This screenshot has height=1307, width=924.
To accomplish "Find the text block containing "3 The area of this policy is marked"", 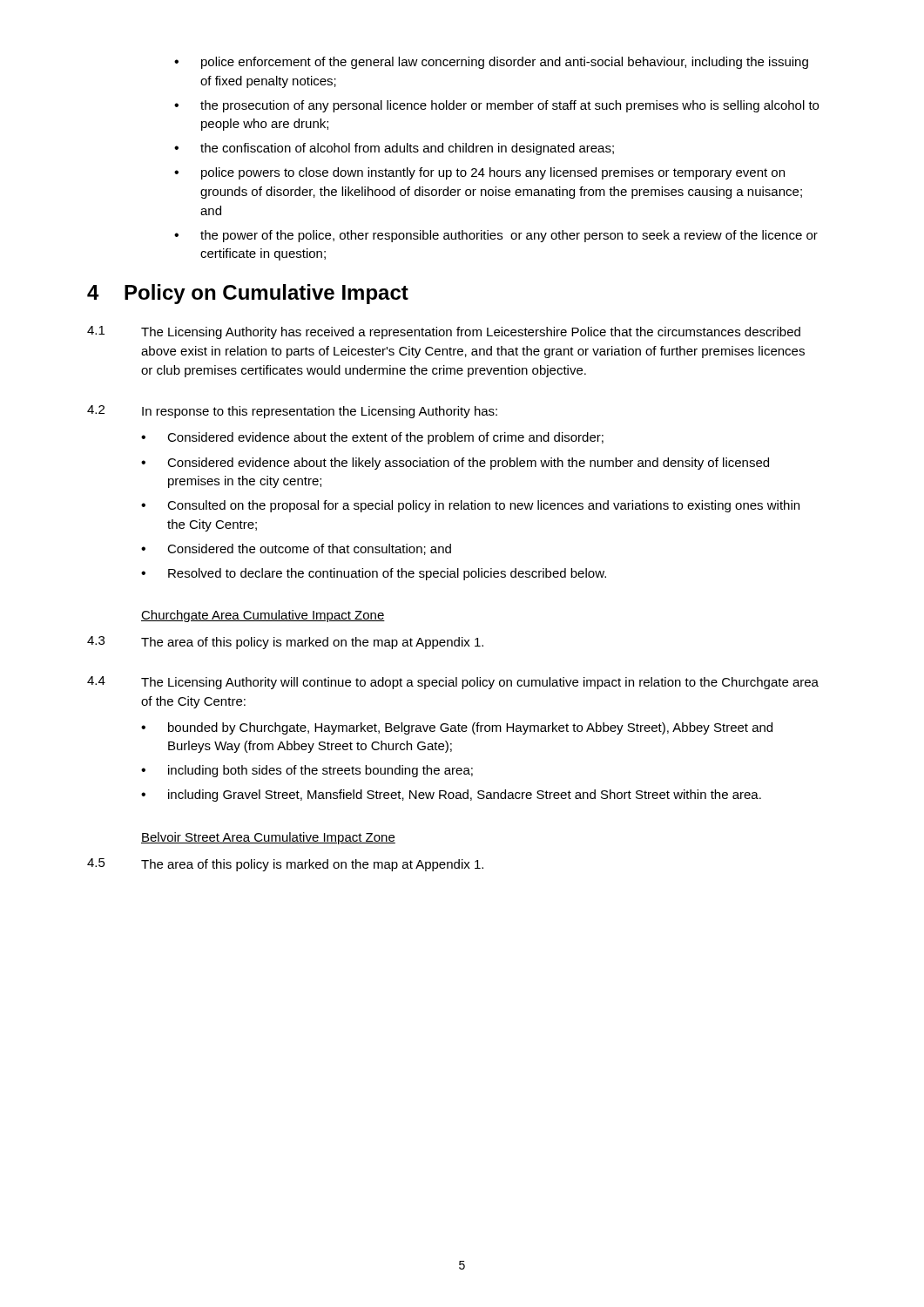I will pos(453,646).
